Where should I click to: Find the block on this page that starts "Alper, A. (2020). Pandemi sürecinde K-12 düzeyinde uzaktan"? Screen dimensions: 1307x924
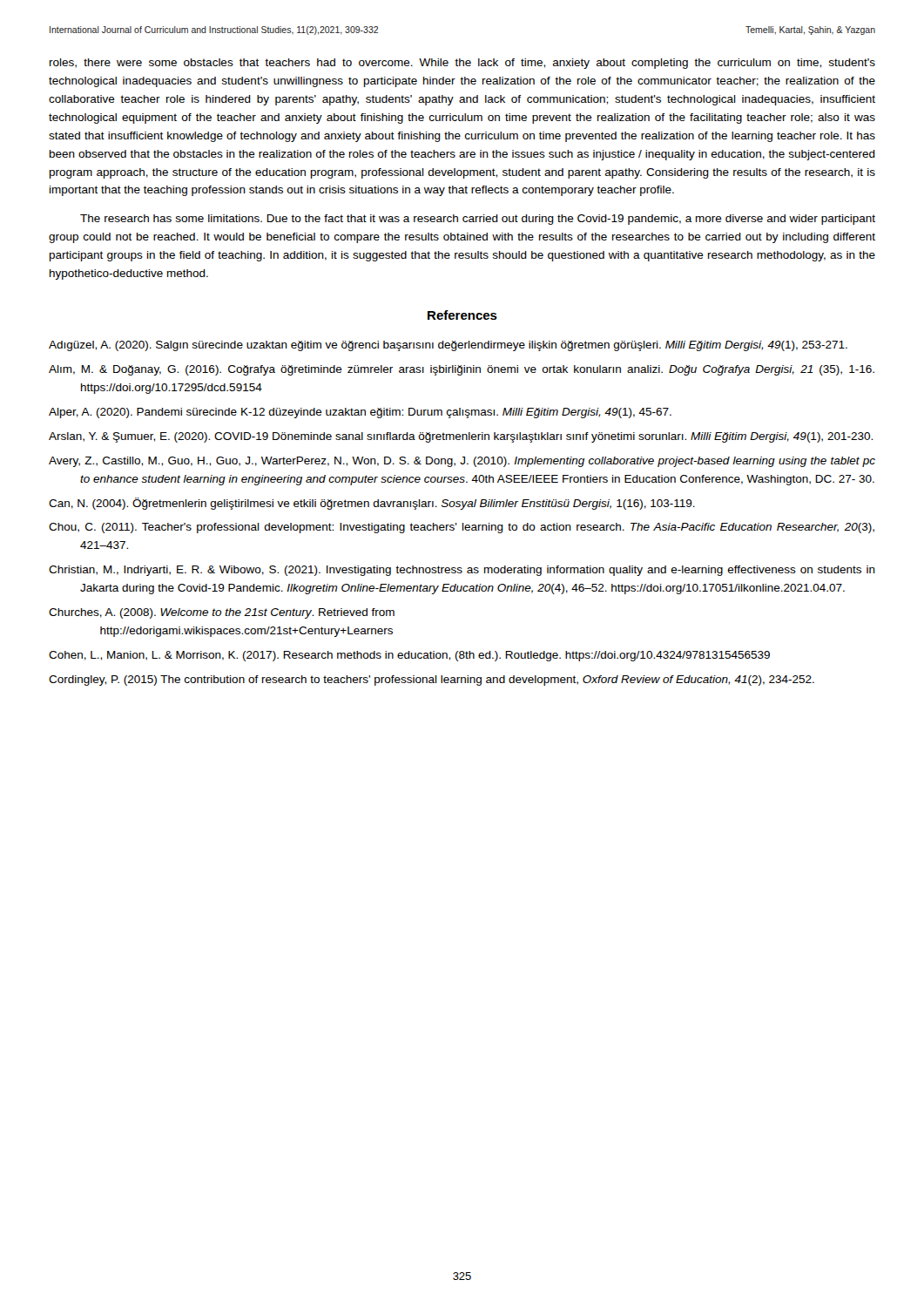pos(360,412)
